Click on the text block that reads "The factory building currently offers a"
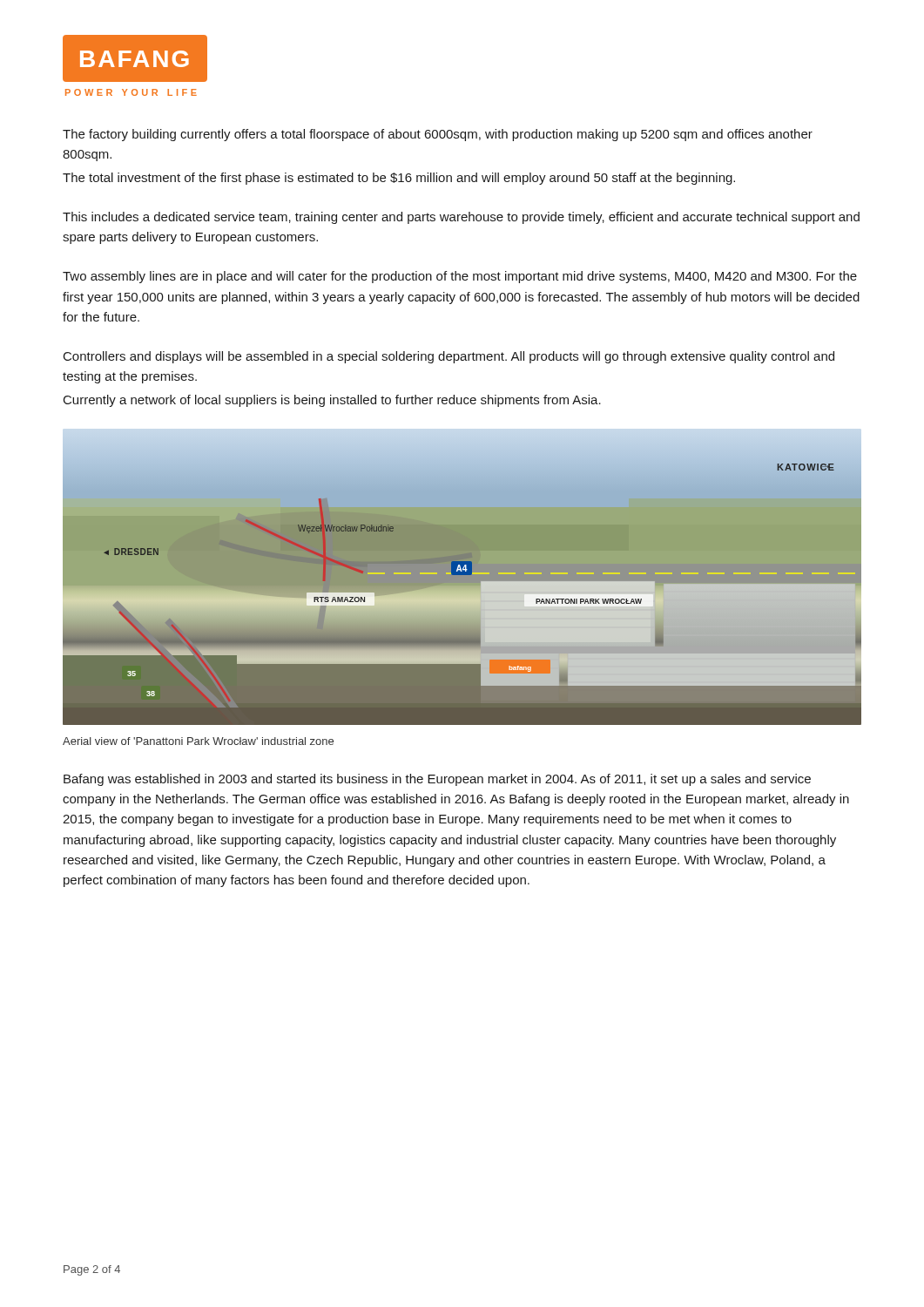The height and width of the screenshot is (1307, 924). point(438,135)
